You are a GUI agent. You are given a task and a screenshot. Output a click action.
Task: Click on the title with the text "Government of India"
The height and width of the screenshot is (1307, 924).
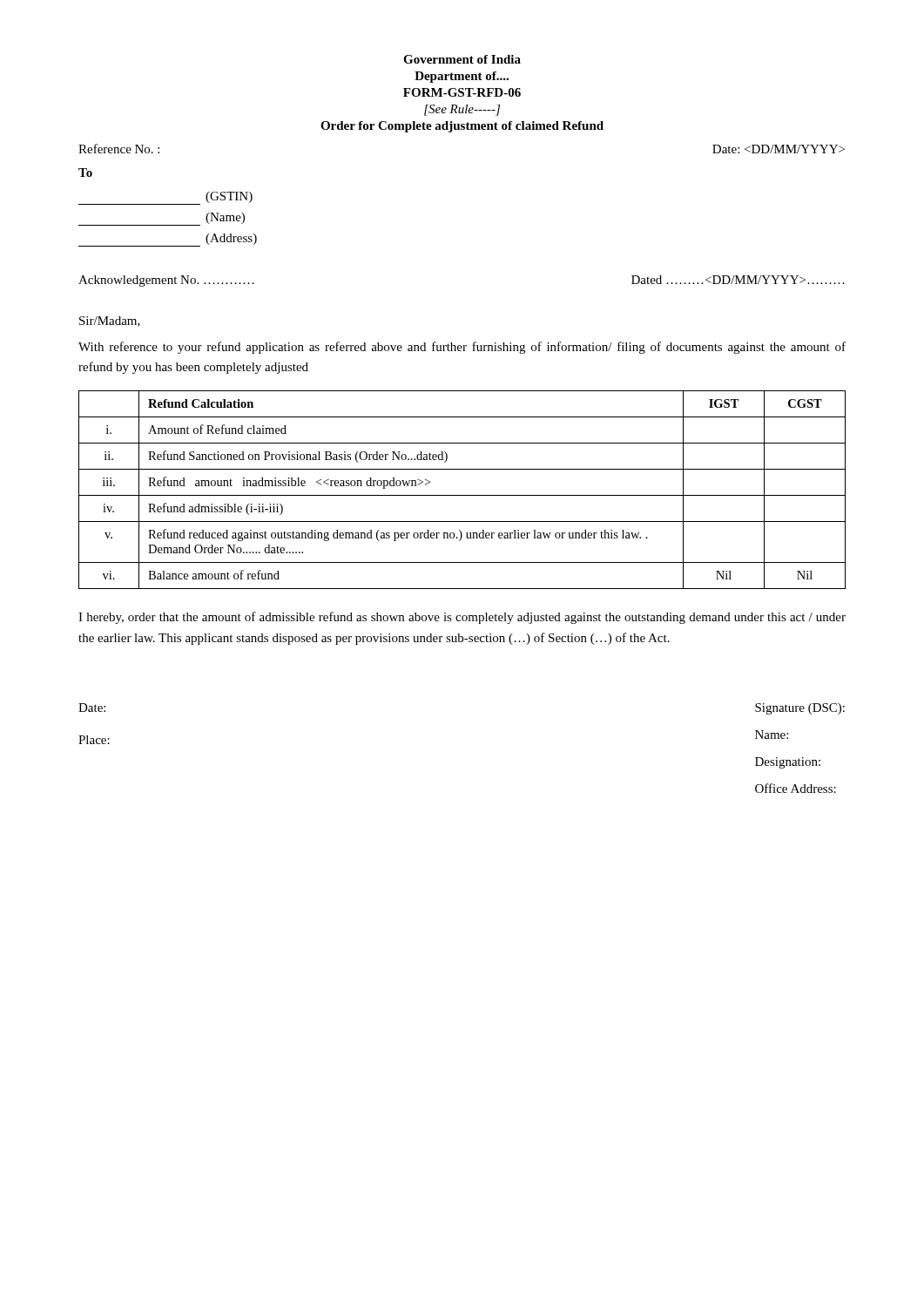462,59
